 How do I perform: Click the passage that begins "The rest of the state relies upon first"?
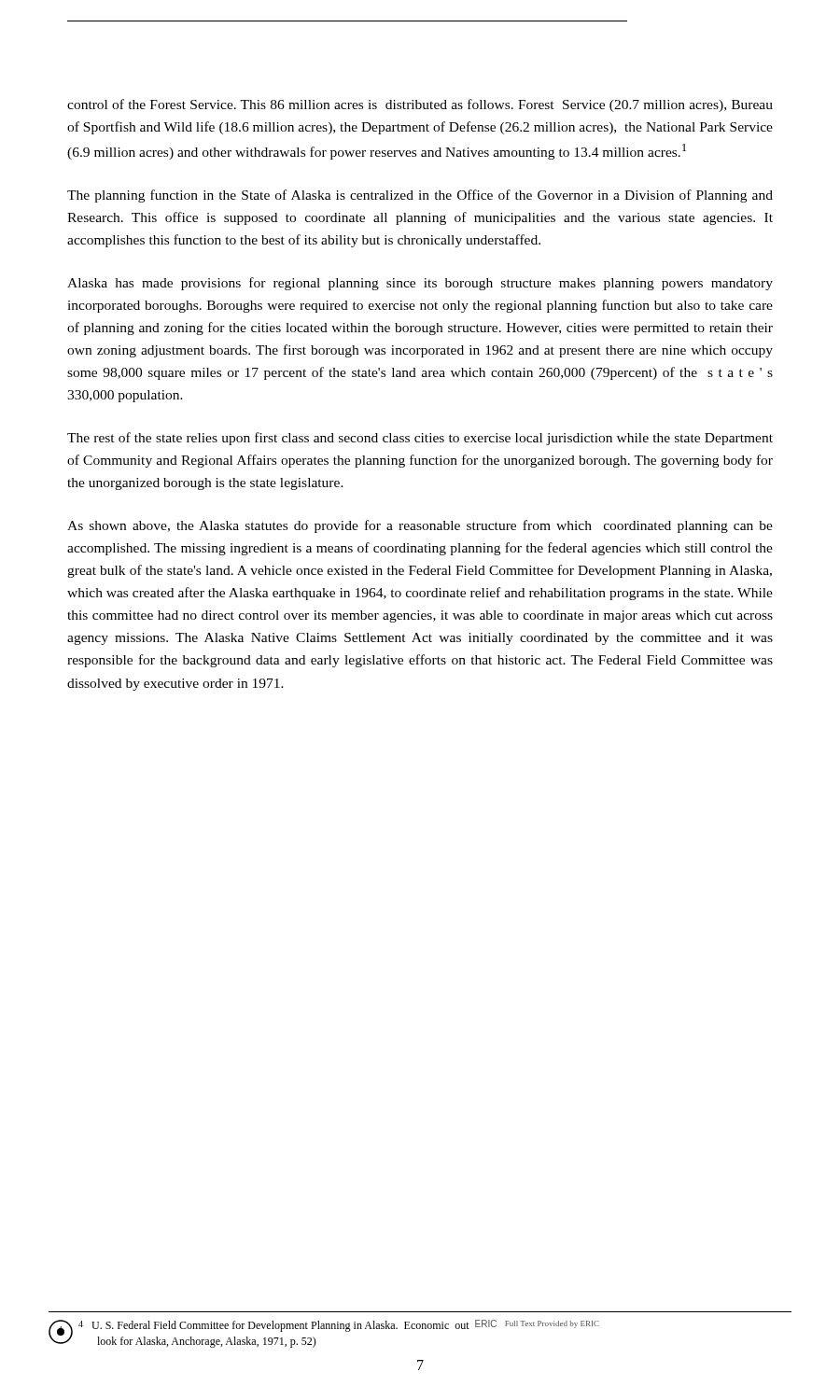[x=420, y=460]
